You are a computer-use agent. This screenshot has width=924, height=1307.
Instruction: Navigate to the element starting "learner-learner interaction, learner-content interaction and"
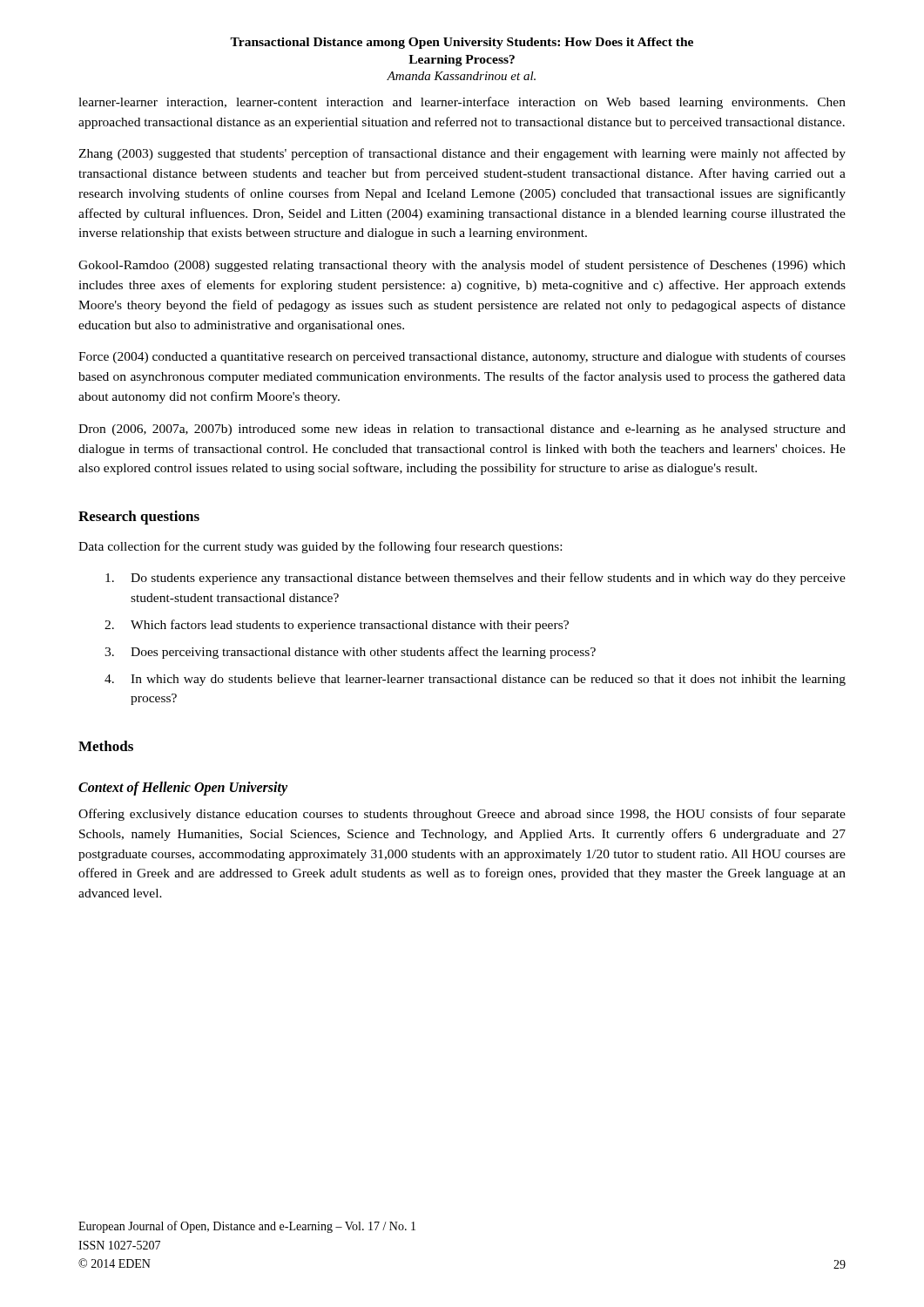[x=462, y=111]
